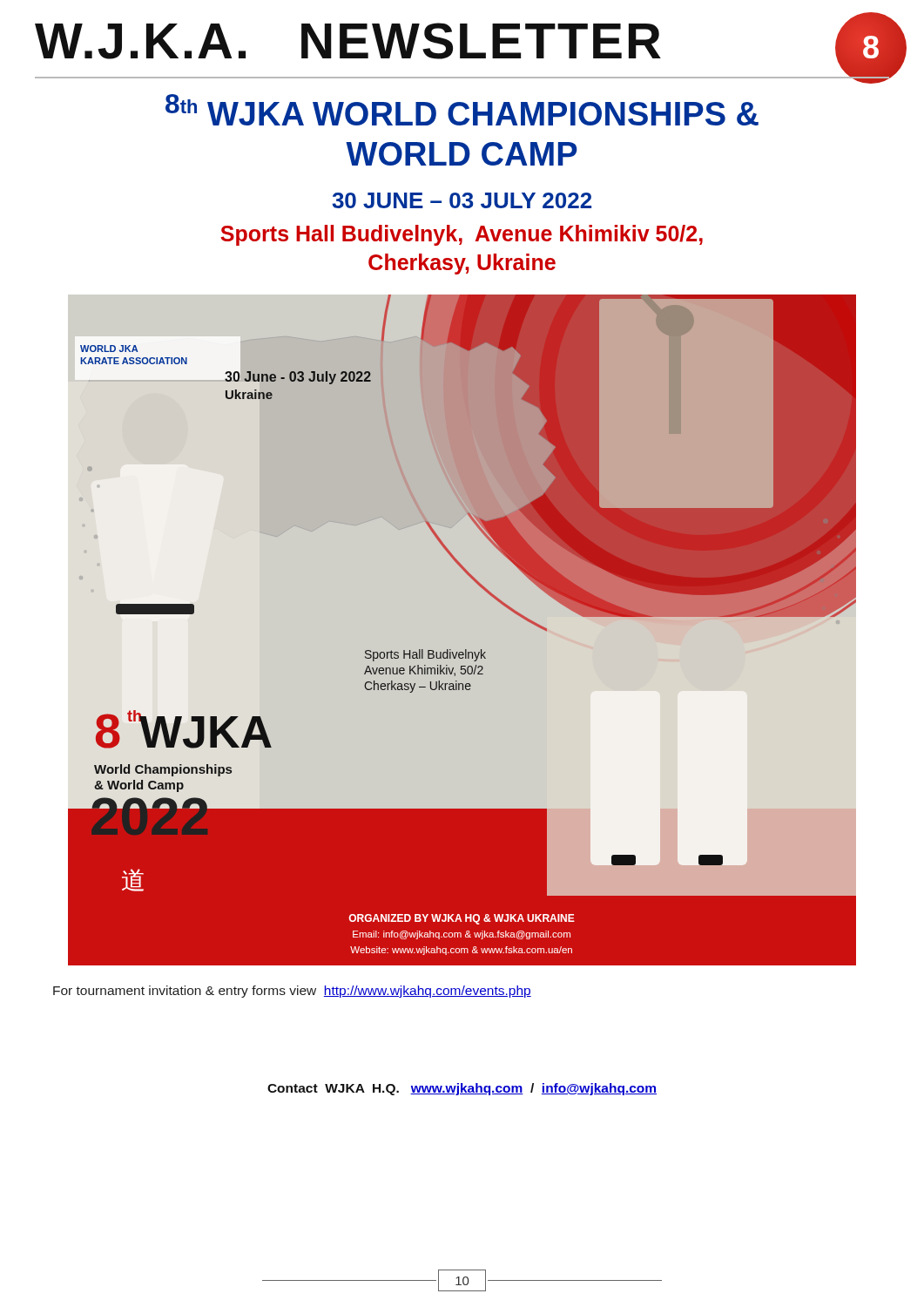Click on the text block that reads "Sports Hall Budivelnyk, Avenue Khimikiv"
924x1307 pixels.
462,248
